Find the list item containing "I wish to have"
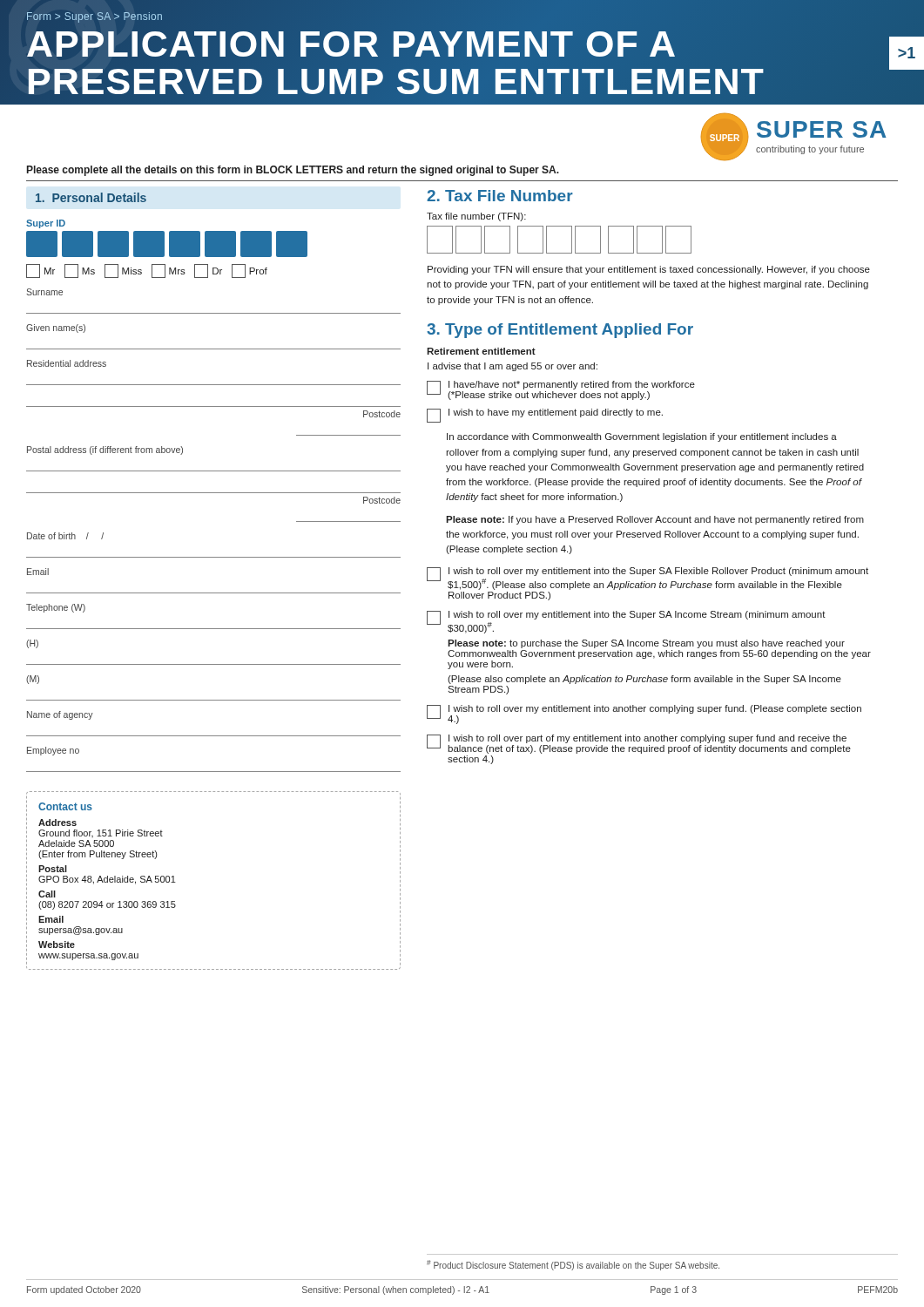The height and width of the screenshot is (1307, 924). point(545,415)
